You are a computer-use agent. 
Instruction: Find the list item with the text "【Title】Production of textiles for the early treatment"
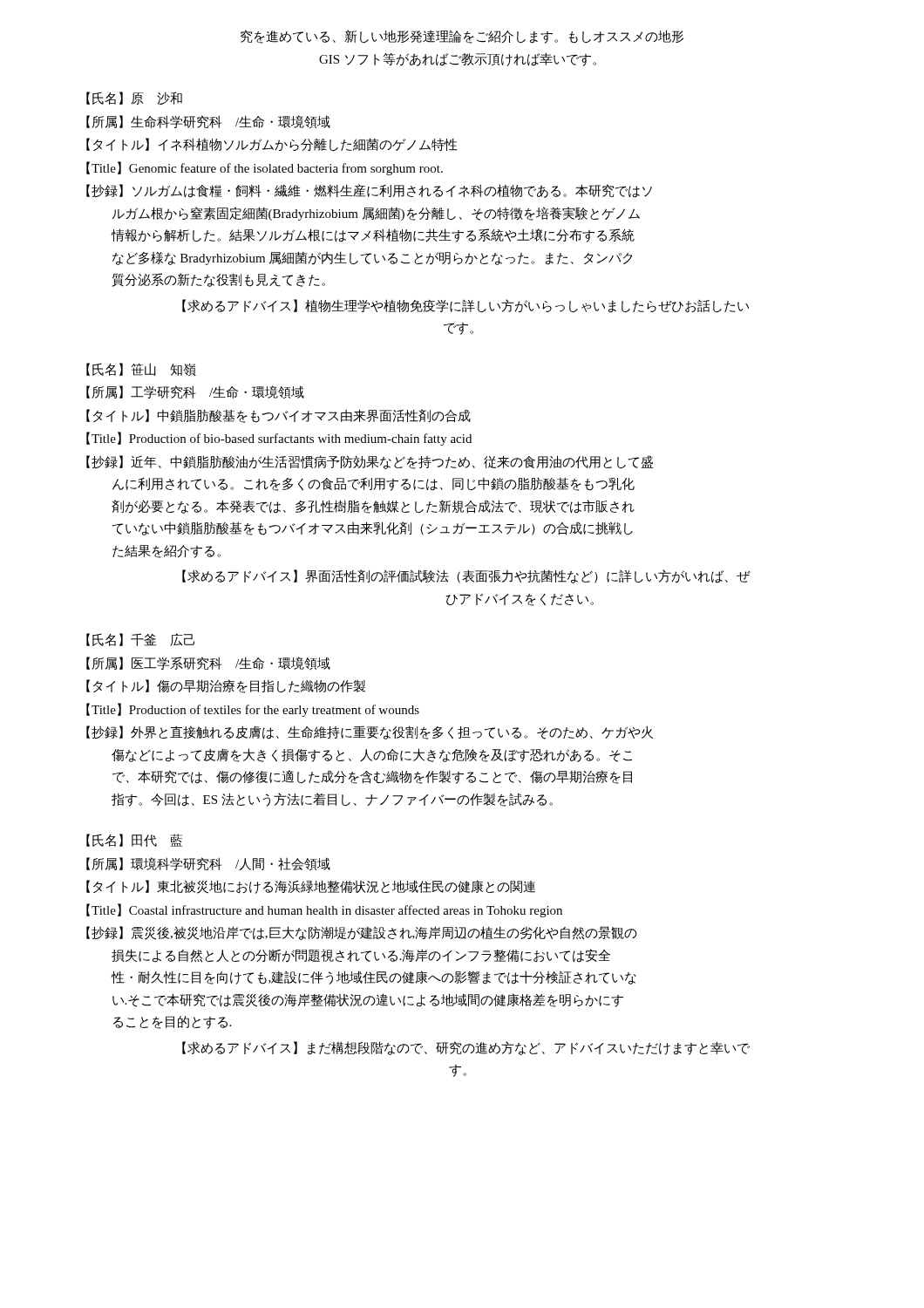[249, 709]
